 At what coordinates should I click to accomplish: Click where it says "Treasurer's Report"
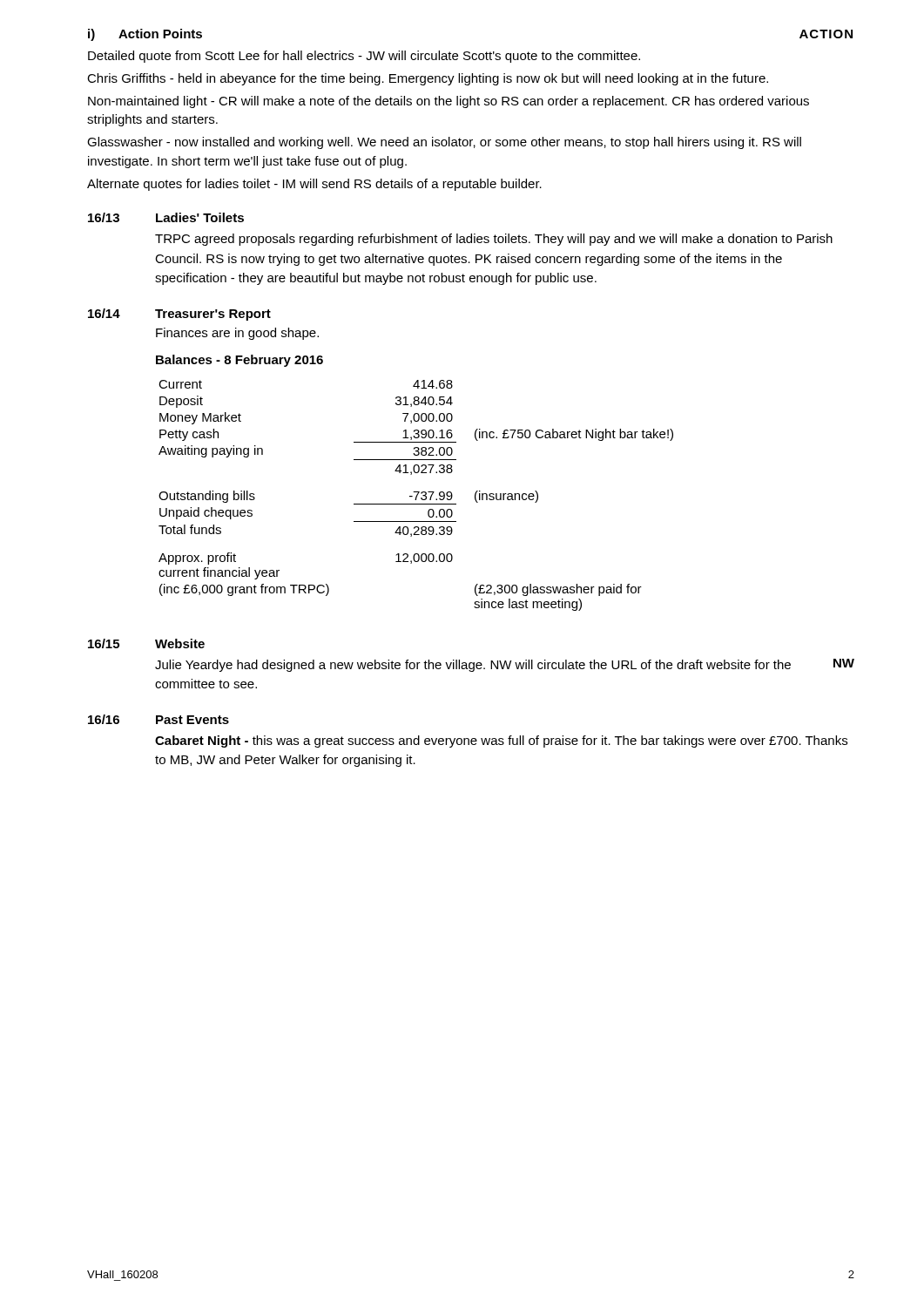click(213, 313)
